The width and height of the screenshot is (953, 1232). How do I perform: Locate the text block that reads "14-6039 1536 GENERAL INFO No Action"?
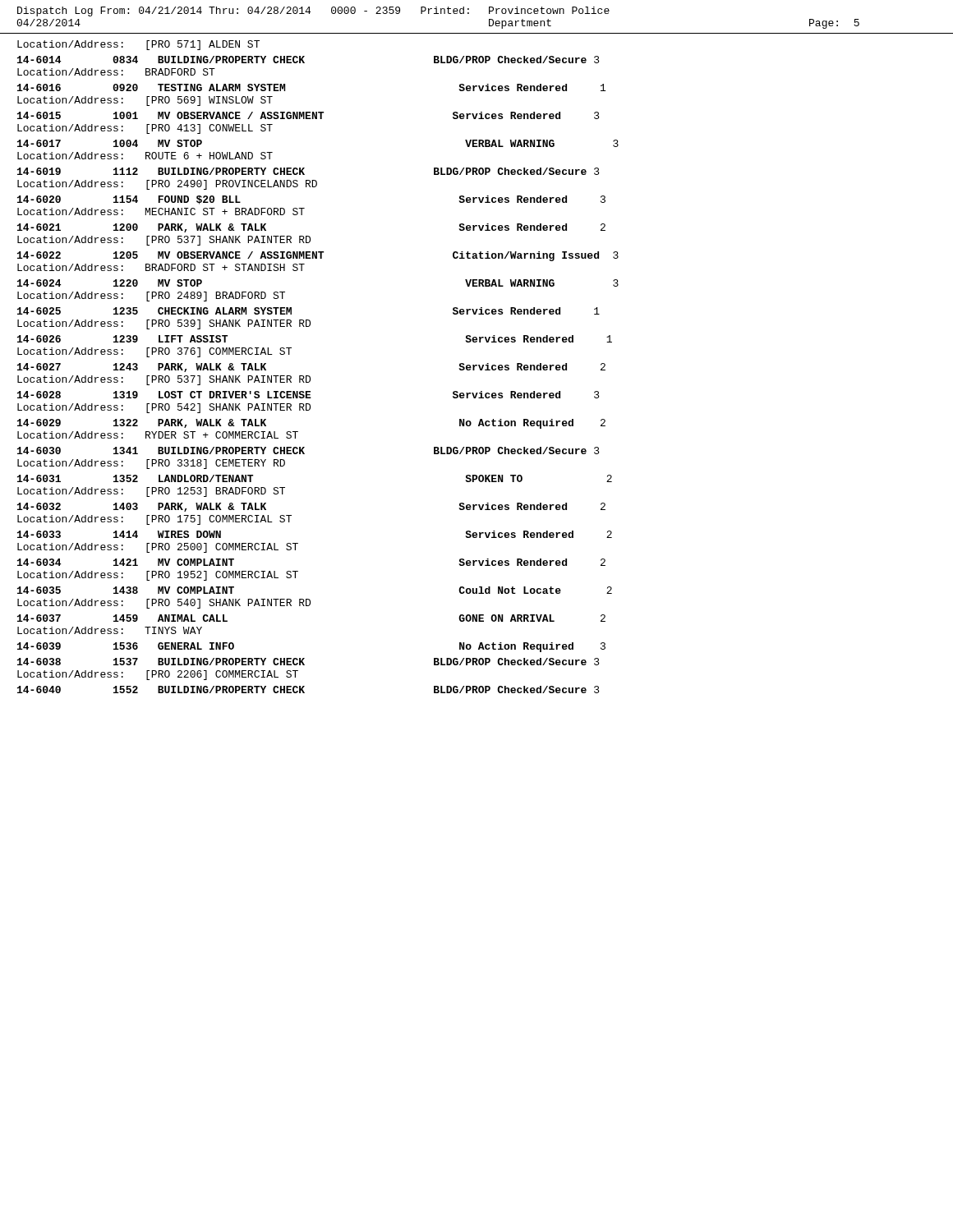[476, 647]
